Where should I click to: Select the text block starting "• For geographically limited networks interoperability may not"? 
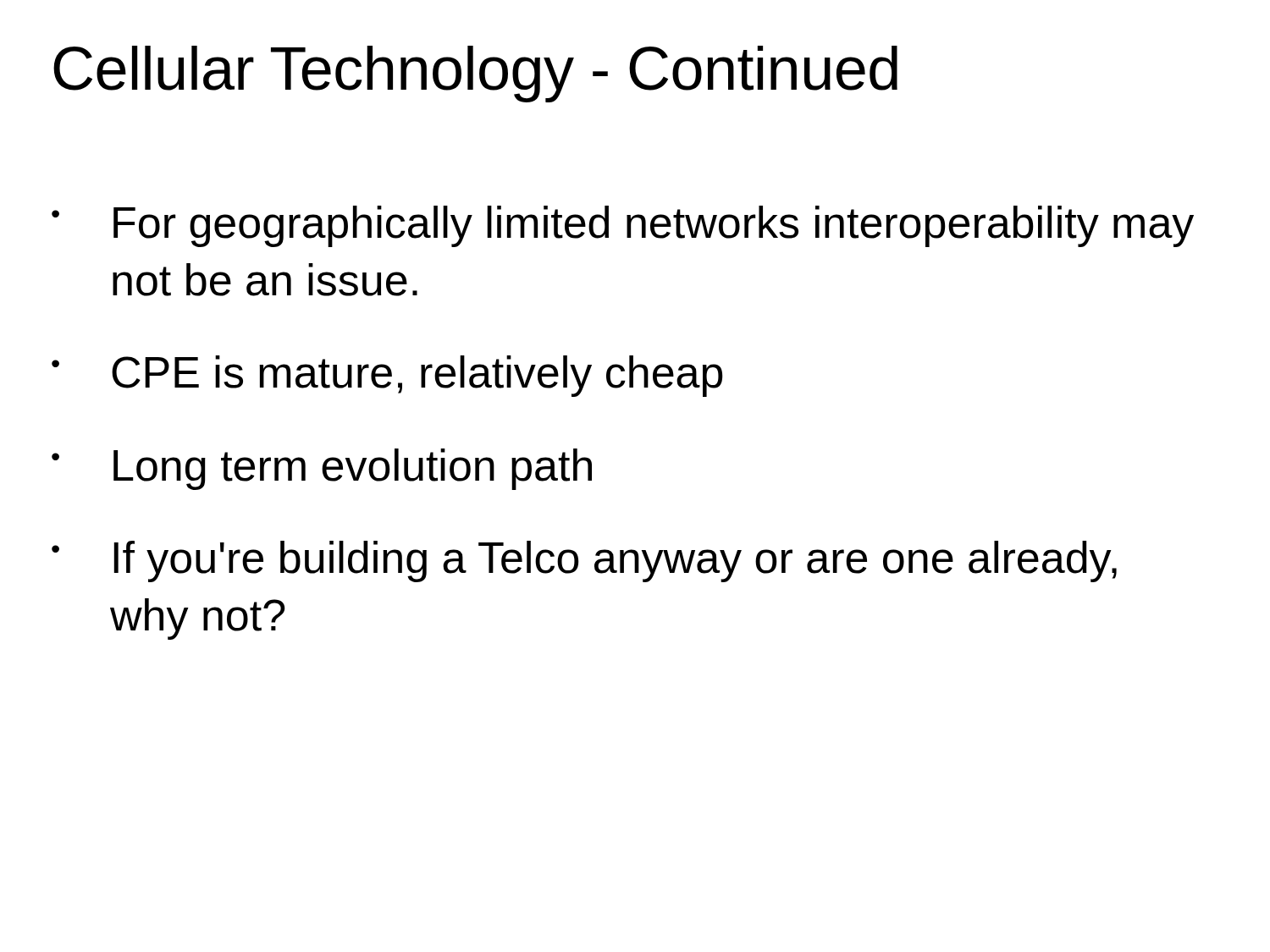click(627, 252)
